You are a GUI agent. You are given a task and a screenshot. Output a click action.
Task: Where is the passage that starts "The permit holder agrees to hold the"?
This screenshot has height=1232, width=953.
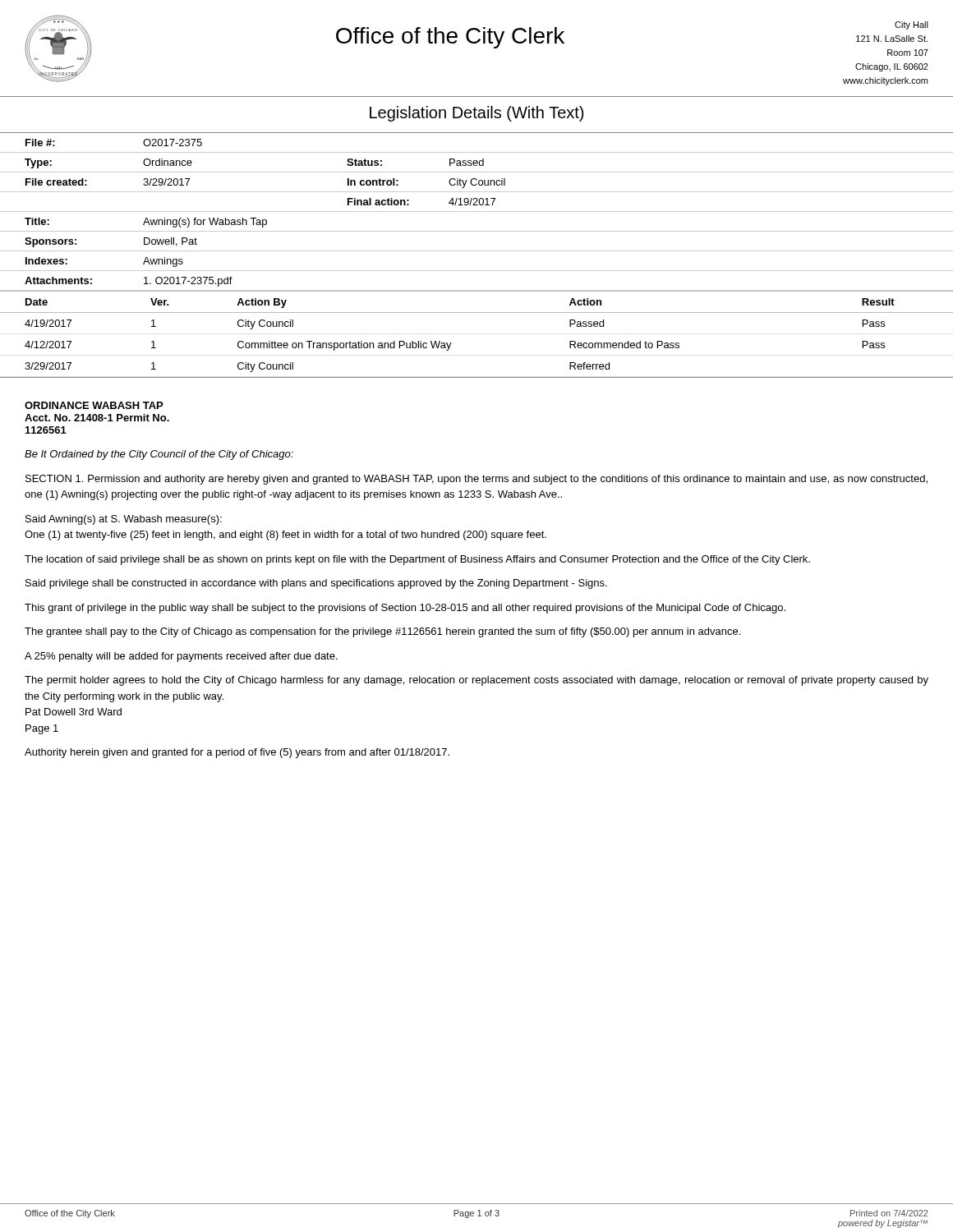[476, 681]
